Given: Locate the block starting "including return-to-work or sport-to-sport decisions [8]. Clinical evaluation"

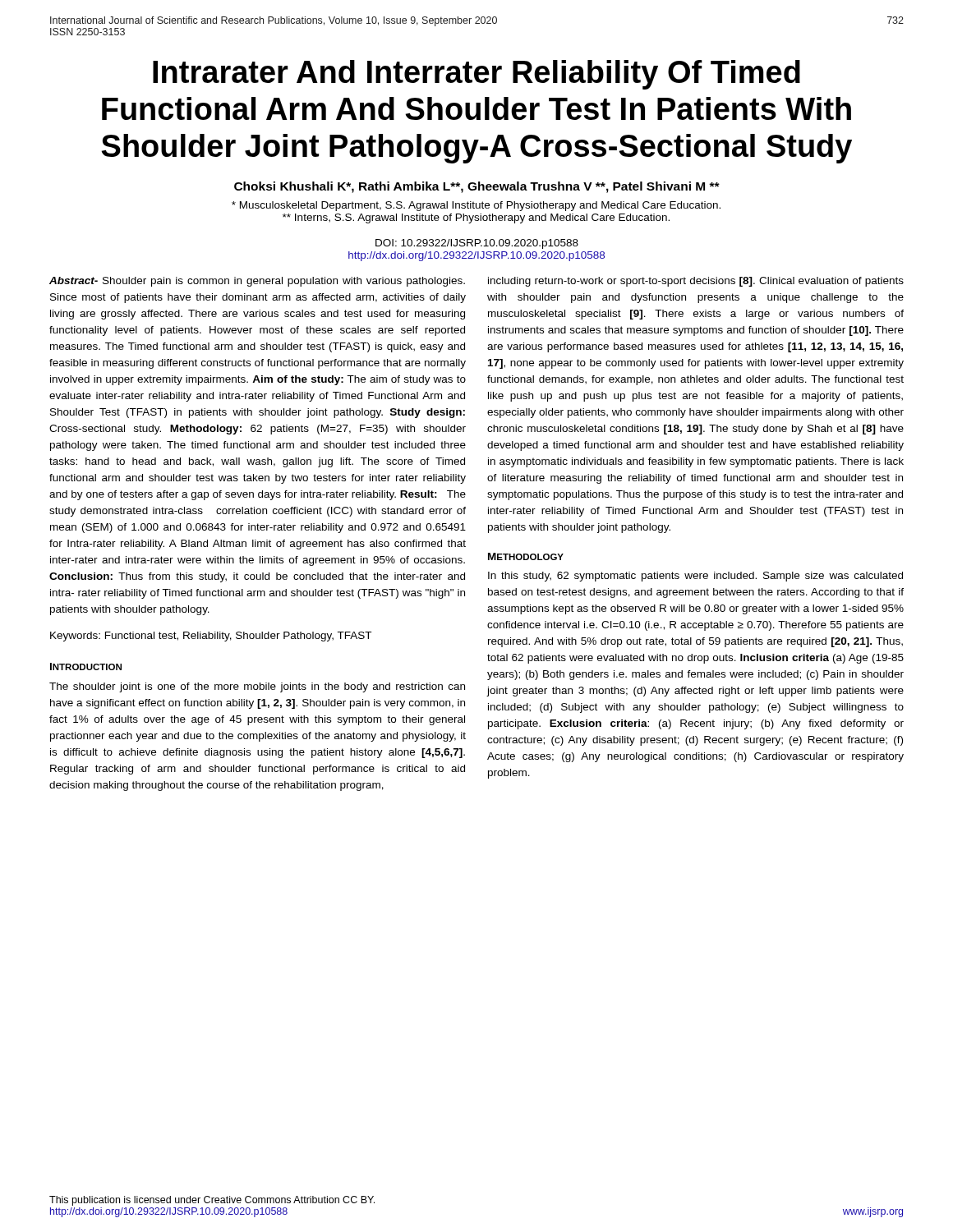Looking at the screenshot, I should click(695, 404).
